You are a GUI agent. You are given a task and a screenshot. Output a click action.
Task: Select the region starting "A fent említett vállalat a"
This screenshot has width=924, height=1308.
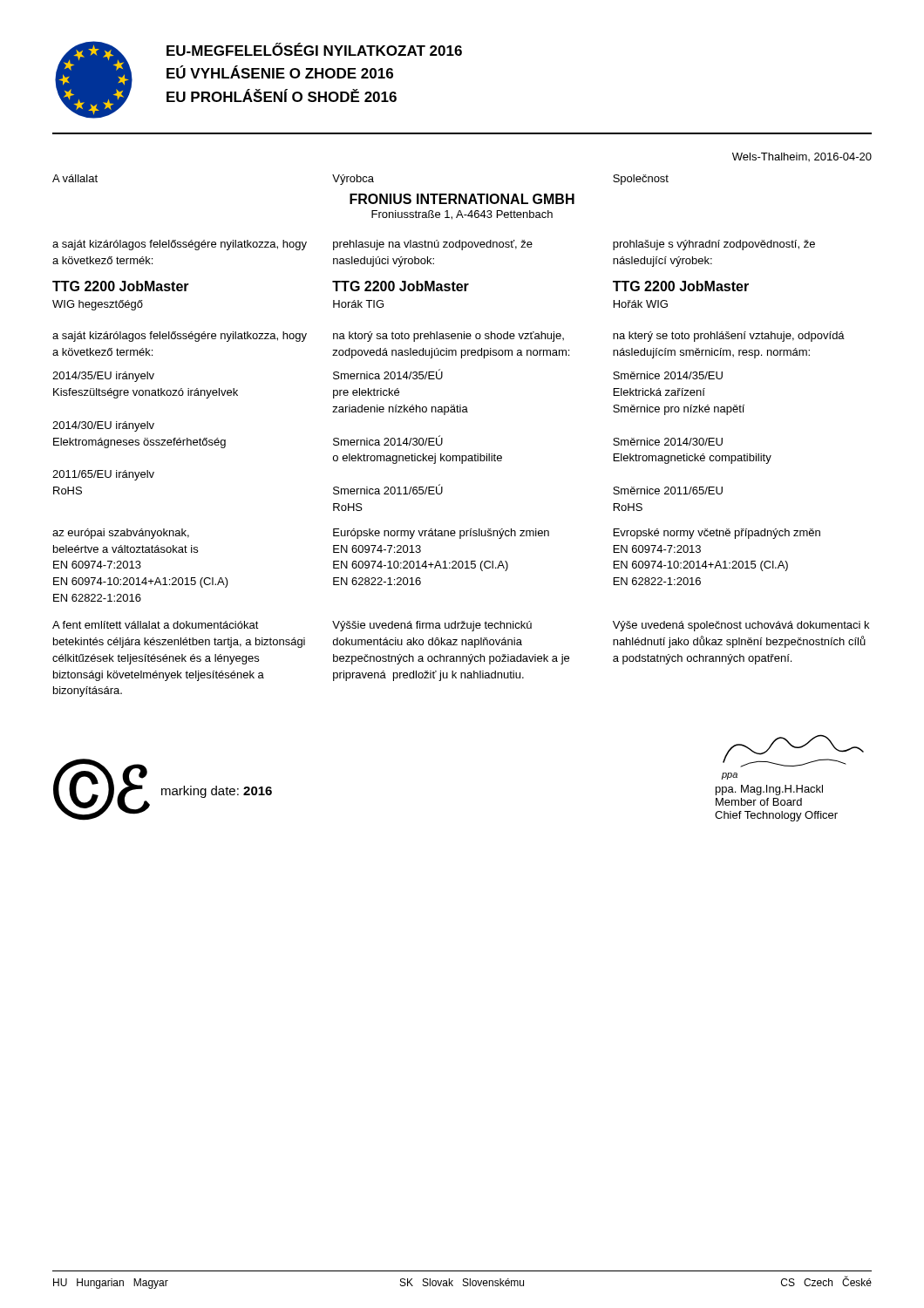coord(179,658)
